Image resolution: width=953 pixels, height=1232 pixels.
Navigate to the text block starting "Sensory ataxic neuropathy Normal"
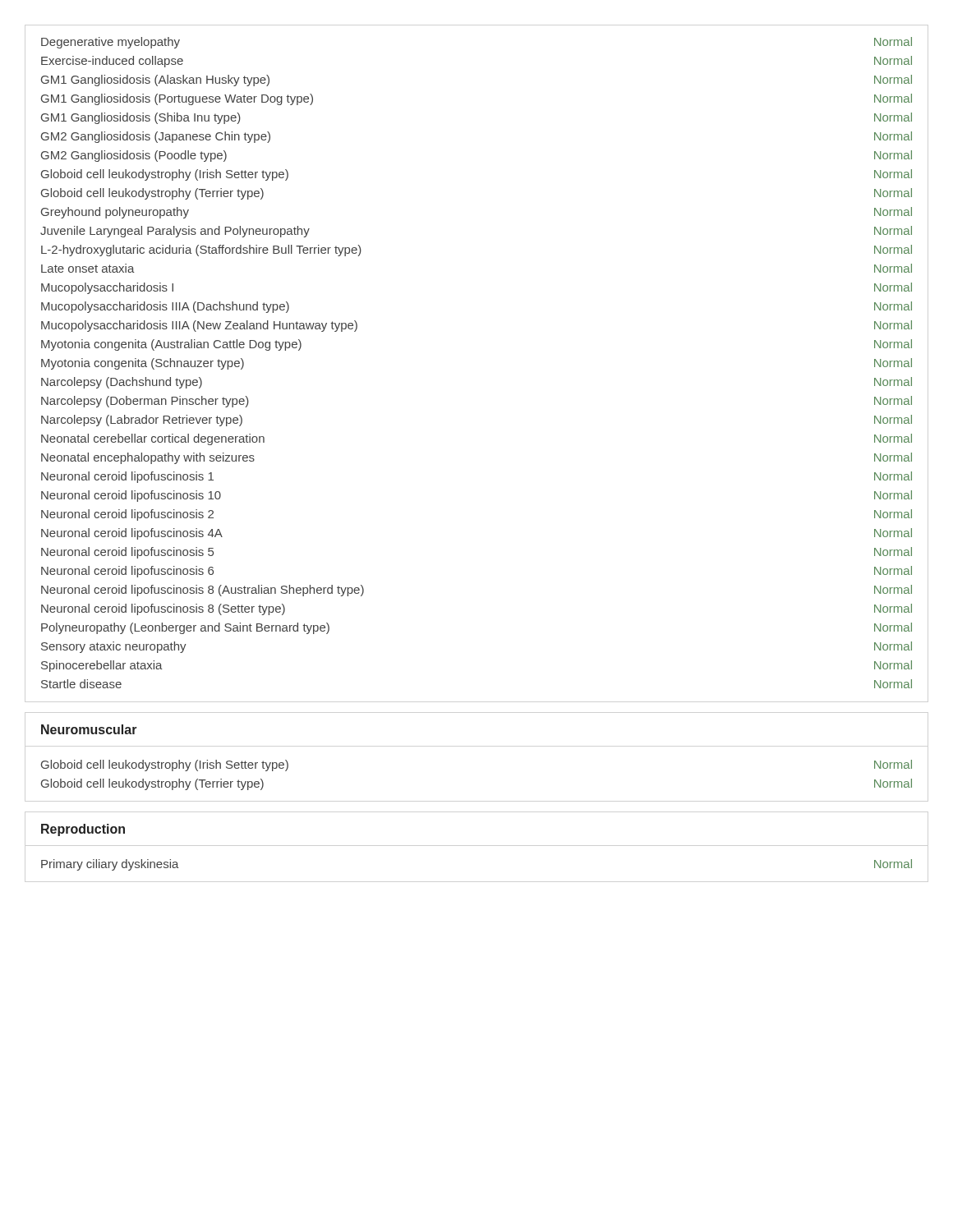(113, 647)
